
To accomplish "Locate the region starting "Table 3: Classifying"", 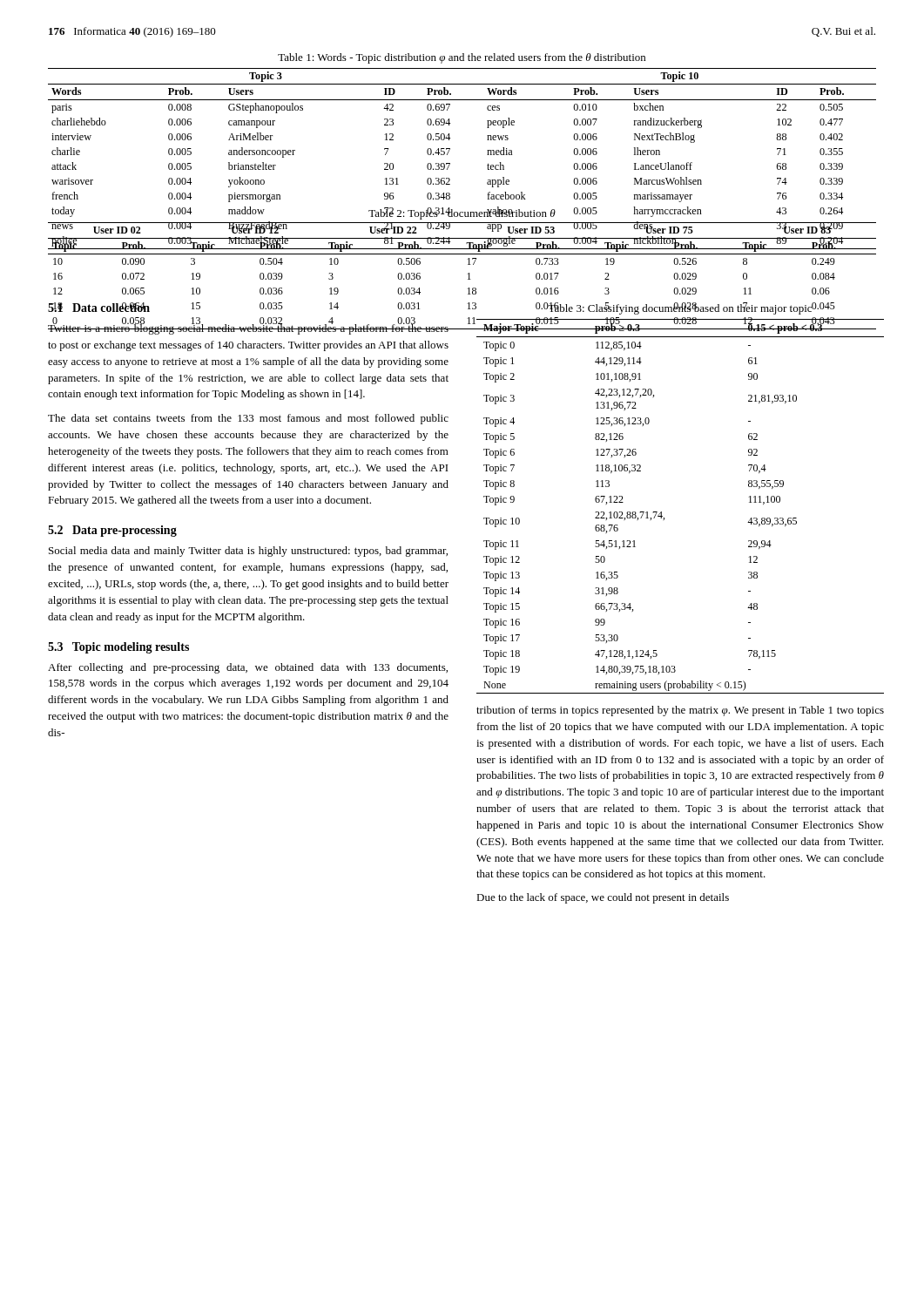I will click(x=680, y=308).
